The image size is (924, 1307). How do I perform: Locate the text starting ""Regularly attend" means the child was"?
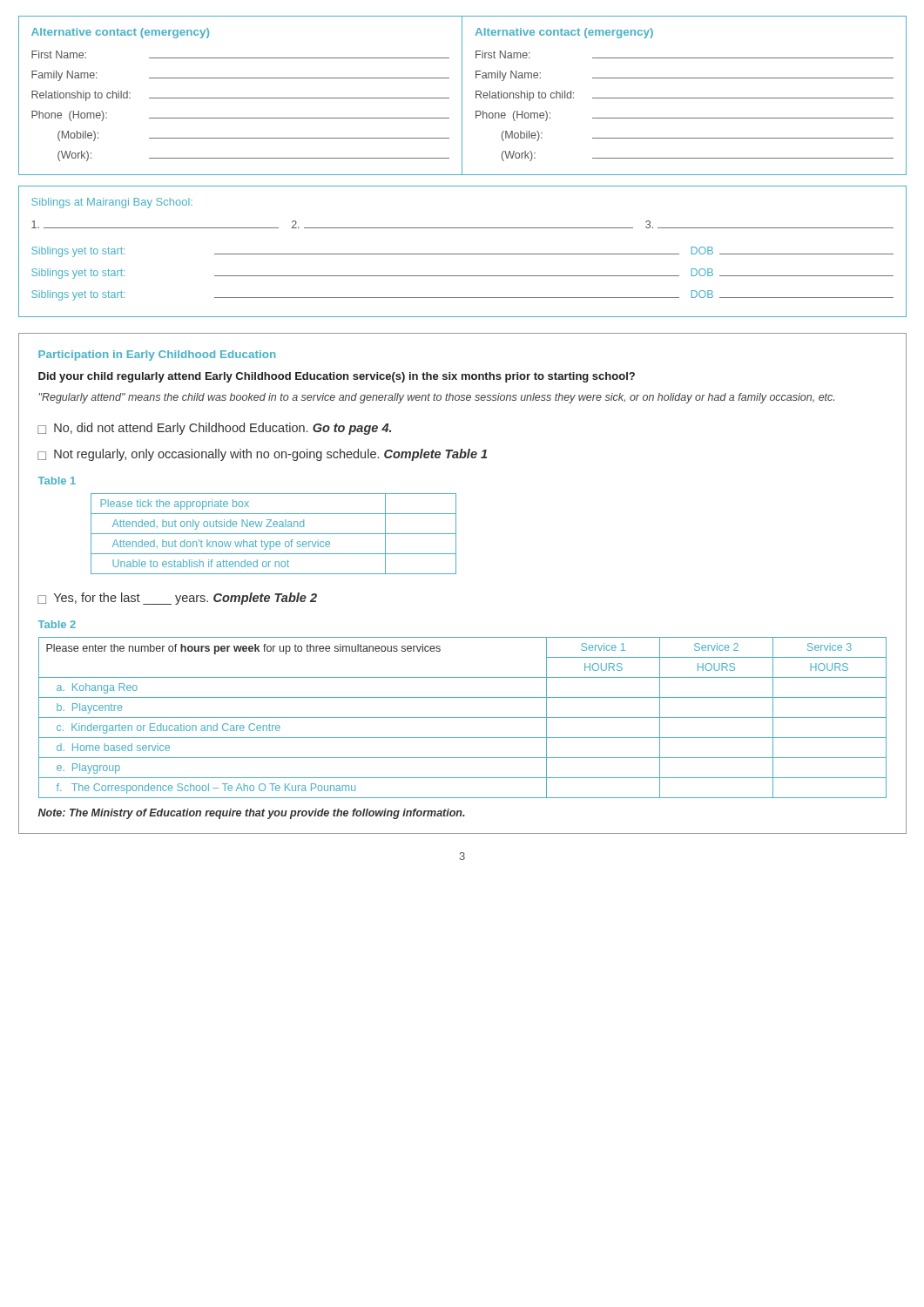point(437,397)
